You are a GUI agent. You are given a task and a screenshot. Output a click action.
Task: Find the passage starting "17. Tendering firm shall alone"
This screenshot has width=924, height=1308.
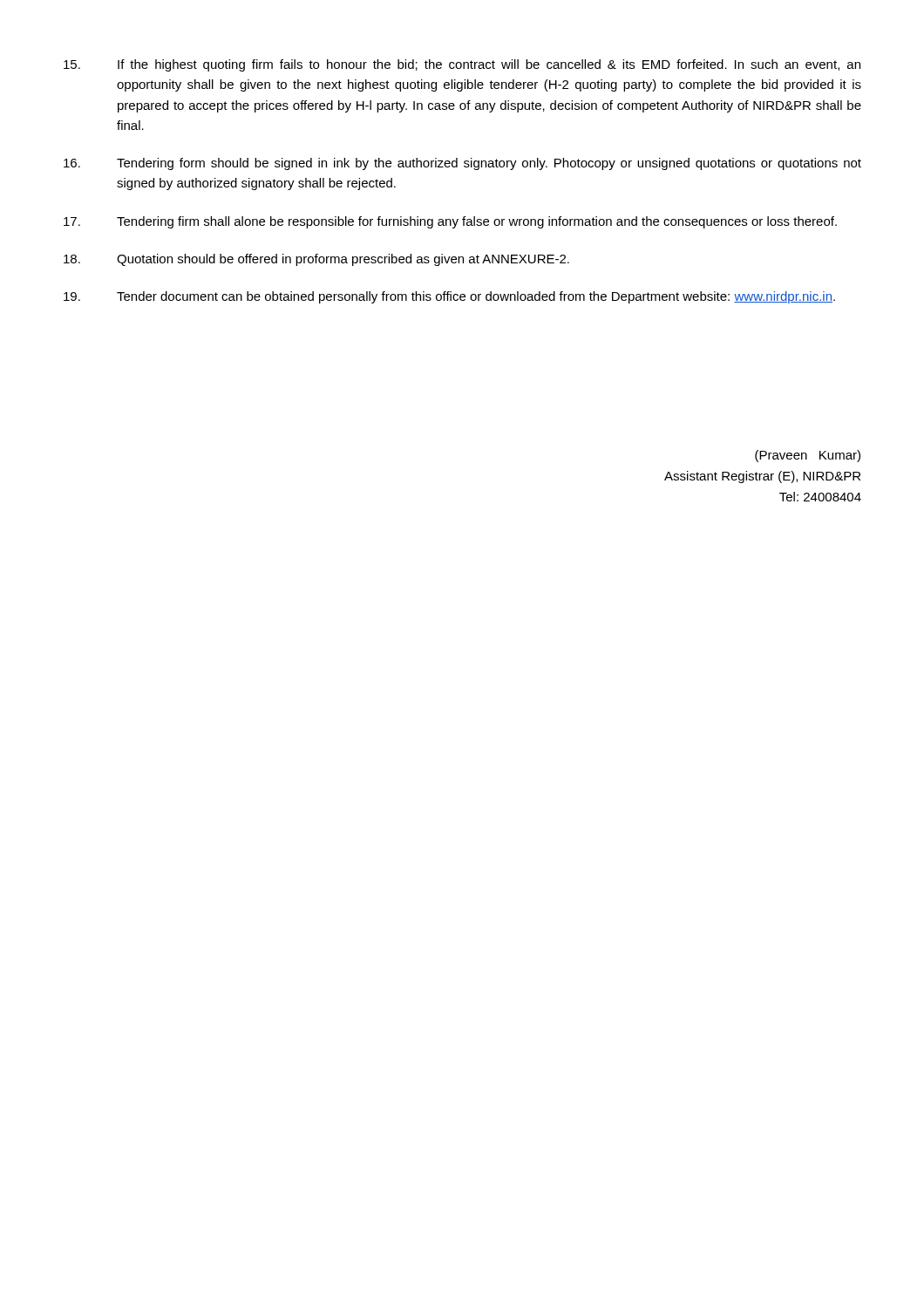462,221
